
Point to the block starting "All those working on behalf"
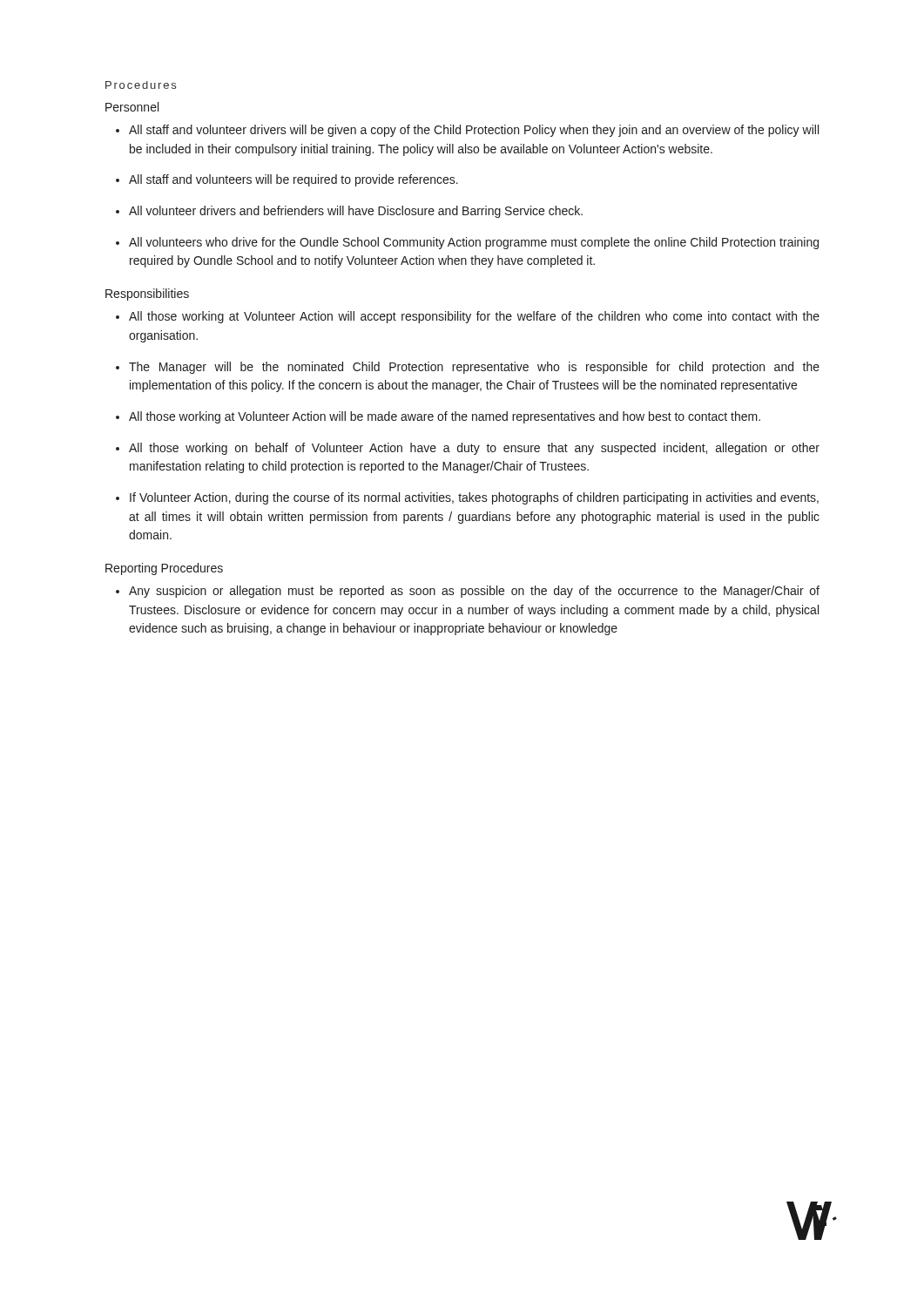[x=474, y=457]
